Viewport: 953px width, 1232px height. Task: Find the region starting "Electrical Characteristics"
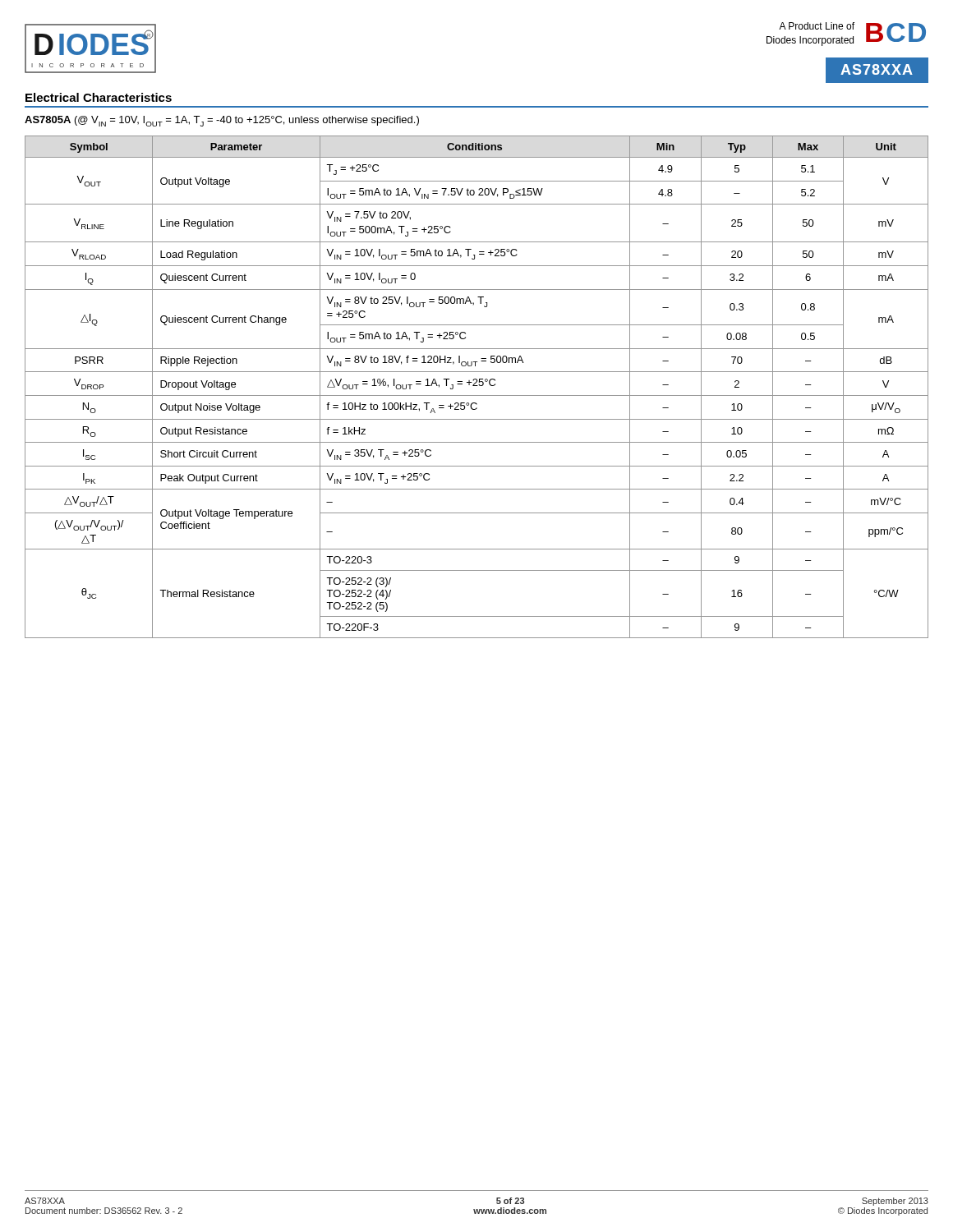tap(98, 97)
